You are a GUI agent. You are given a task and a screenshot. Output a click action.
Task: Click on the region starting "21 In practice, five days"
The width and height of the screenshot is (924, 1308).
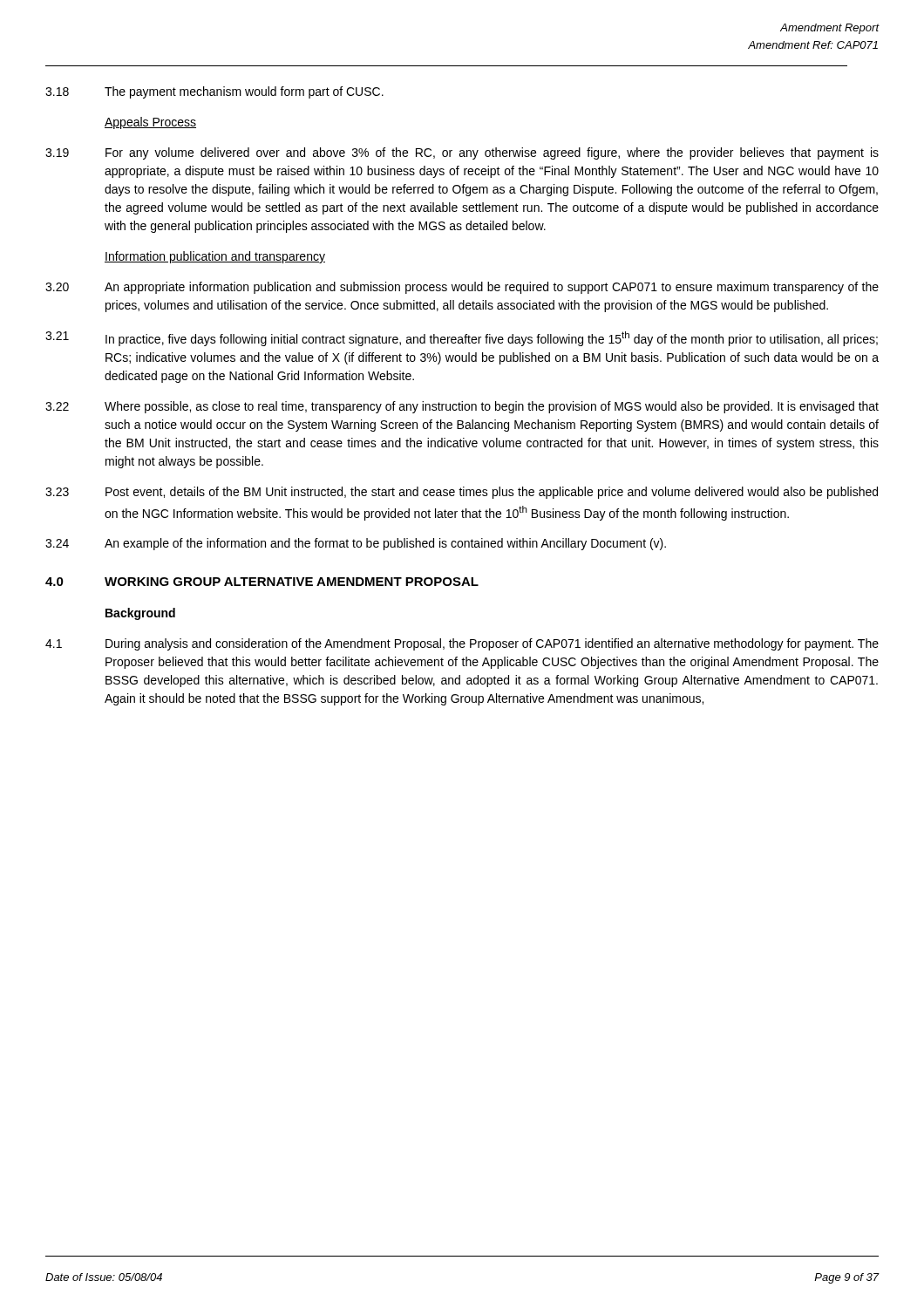click(x=462, y=356)
